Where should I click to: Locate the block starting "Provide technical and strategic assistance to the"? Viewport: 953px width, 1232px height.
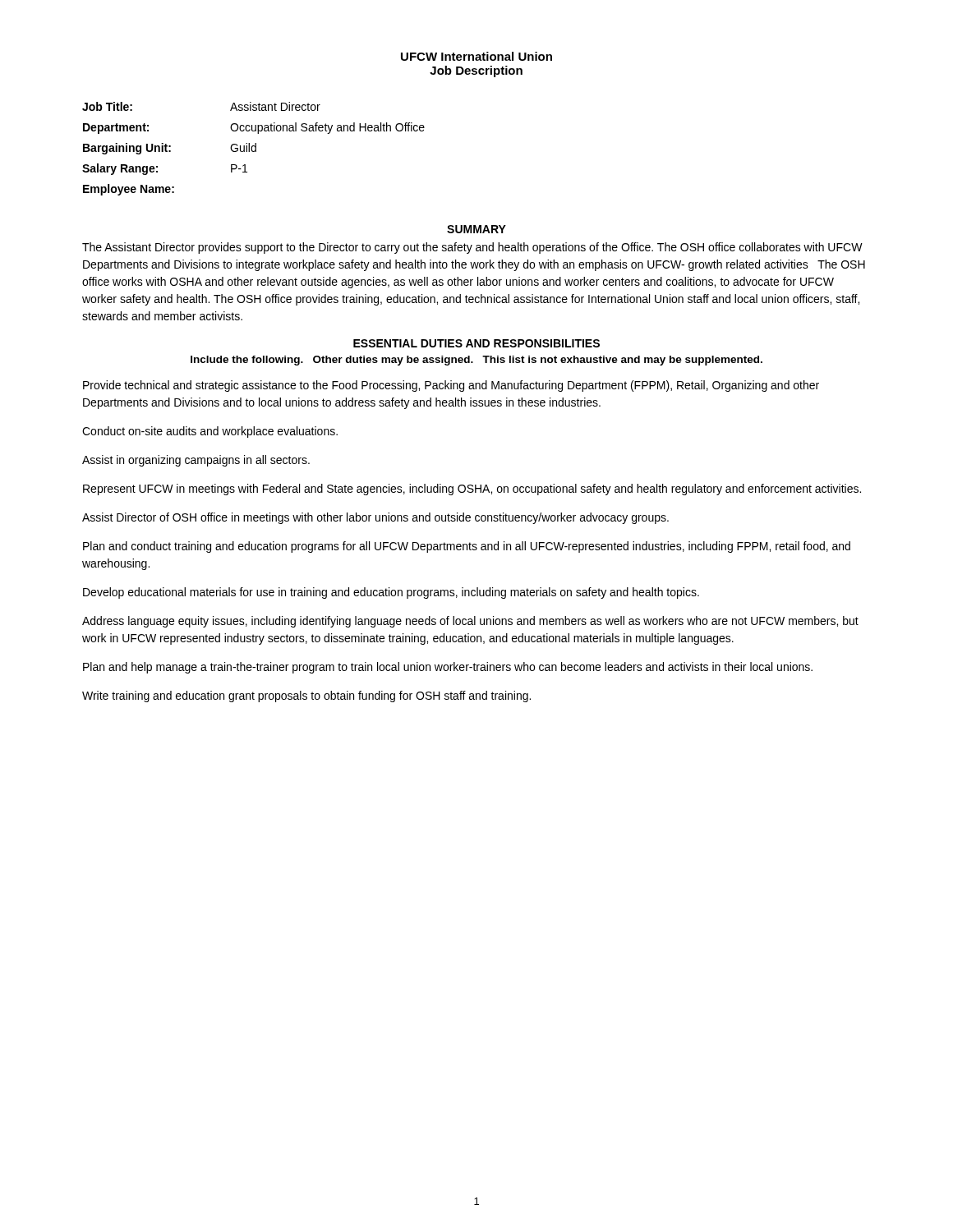[x=451, y=394]
